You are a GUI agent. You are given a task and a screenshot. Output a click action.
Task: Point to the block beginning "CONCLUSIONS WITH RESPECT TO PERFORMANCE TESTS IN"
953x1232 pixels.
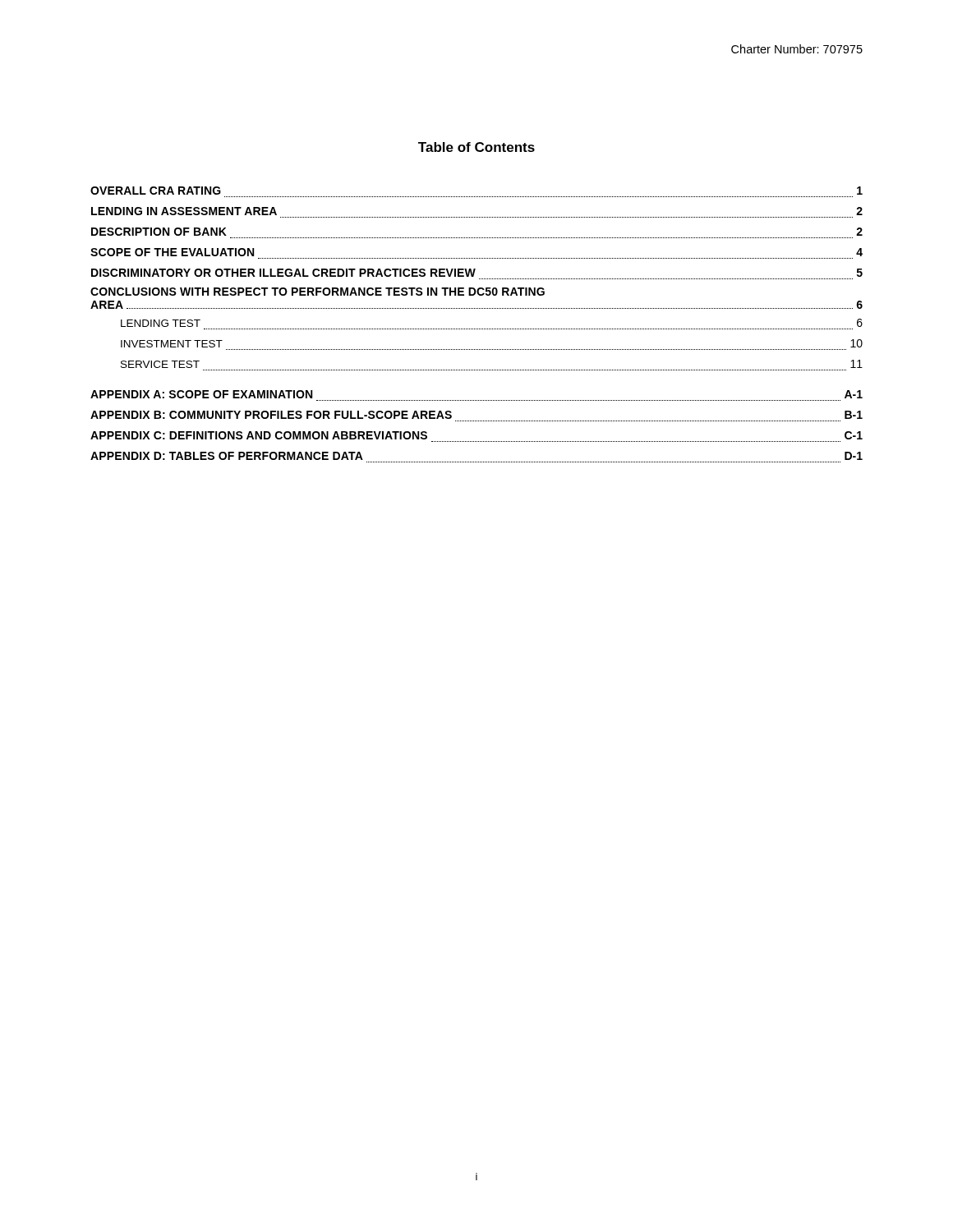pyautogui.click(x=476, y=298)
